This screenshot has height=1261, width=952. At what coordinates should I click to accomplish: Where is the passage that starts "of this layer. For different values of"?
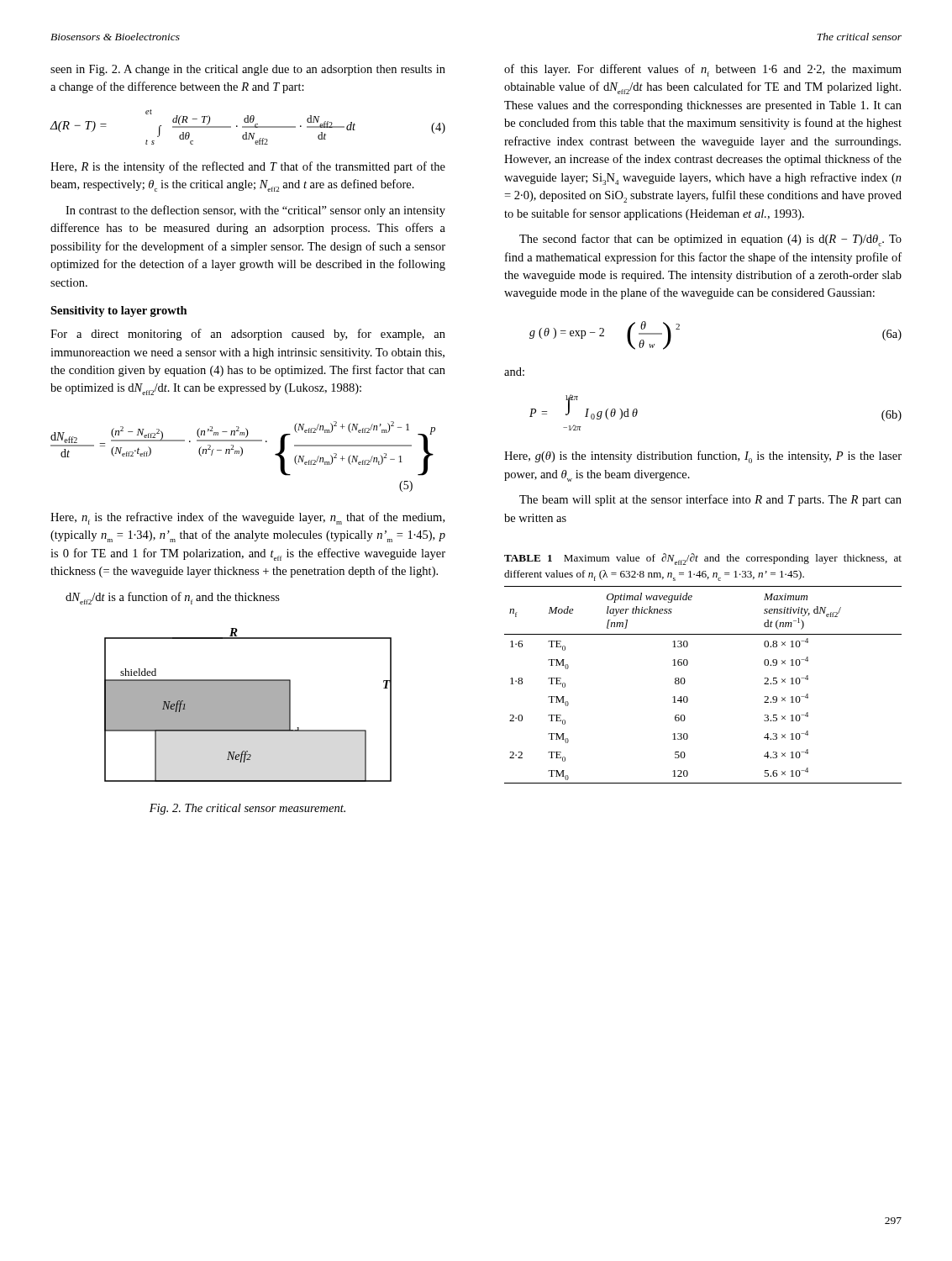703,182
